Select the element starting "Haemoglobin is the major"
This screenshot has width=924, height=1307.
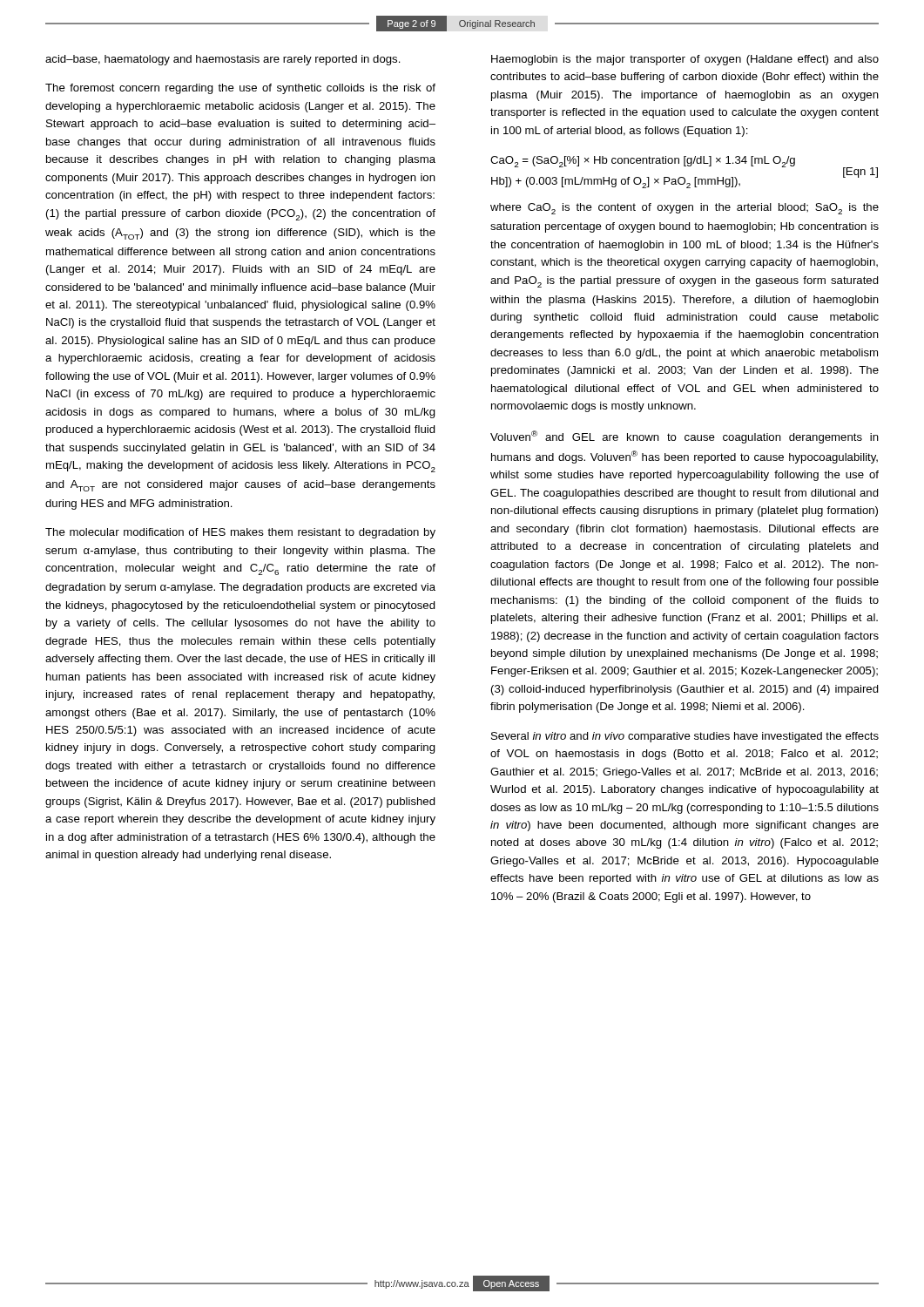(x=684, y=94)
